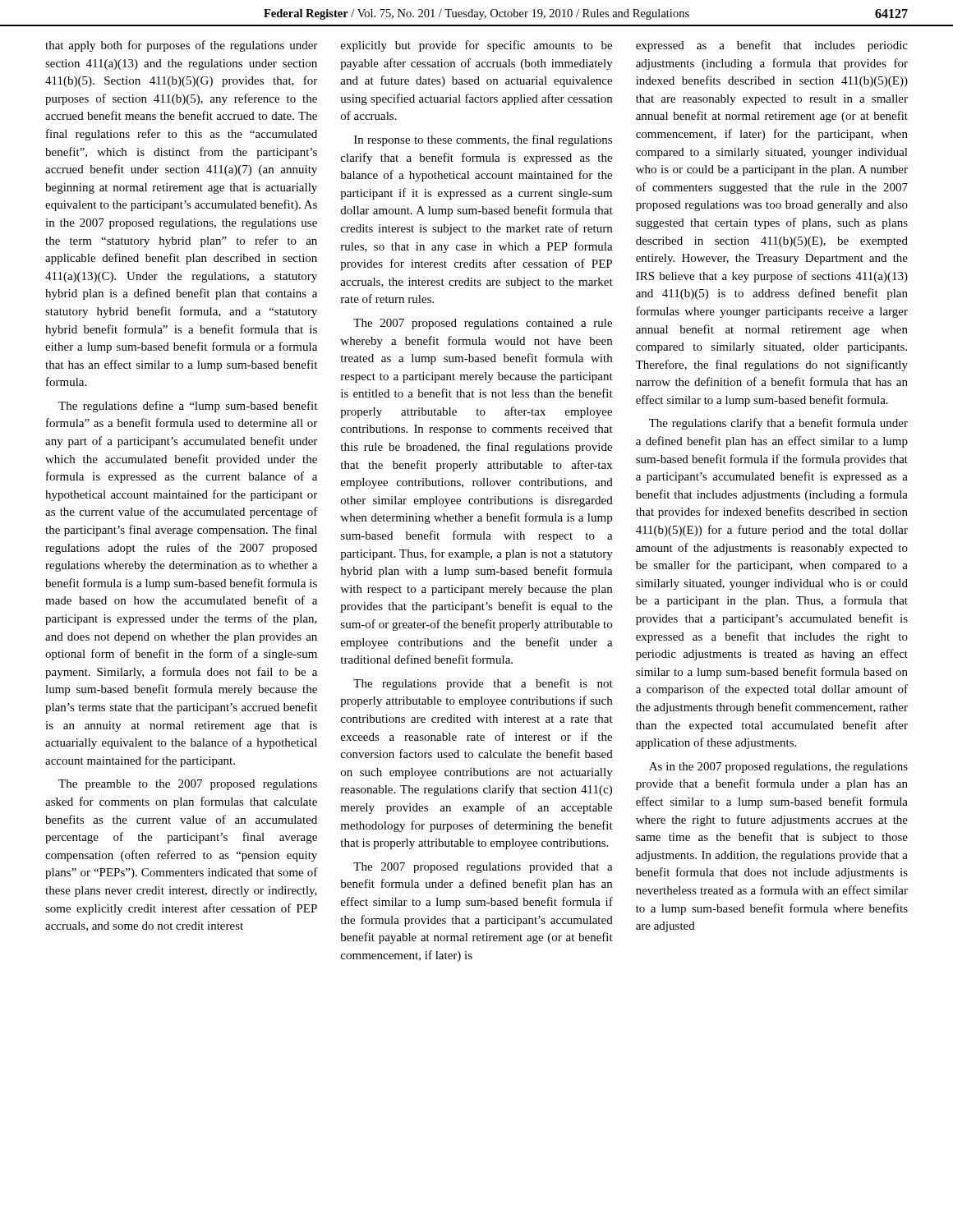Locate the text block containing "The 2007 proposed regulations provided"
Viewport: 953px width, 1232px height.
click(476, 911)
